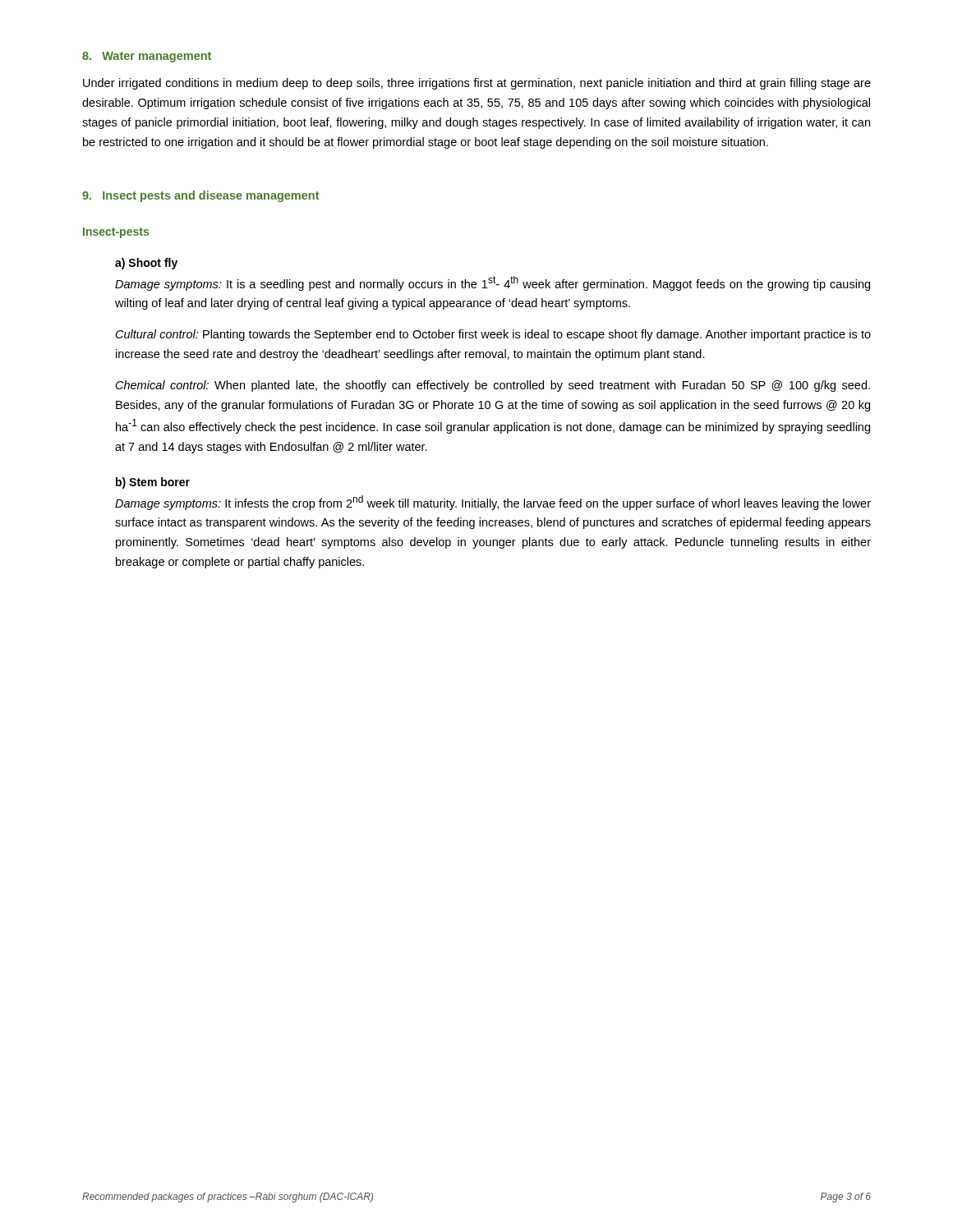Point to the region starting "Chemical control: When planted late, the"

[x=493, y=417]
